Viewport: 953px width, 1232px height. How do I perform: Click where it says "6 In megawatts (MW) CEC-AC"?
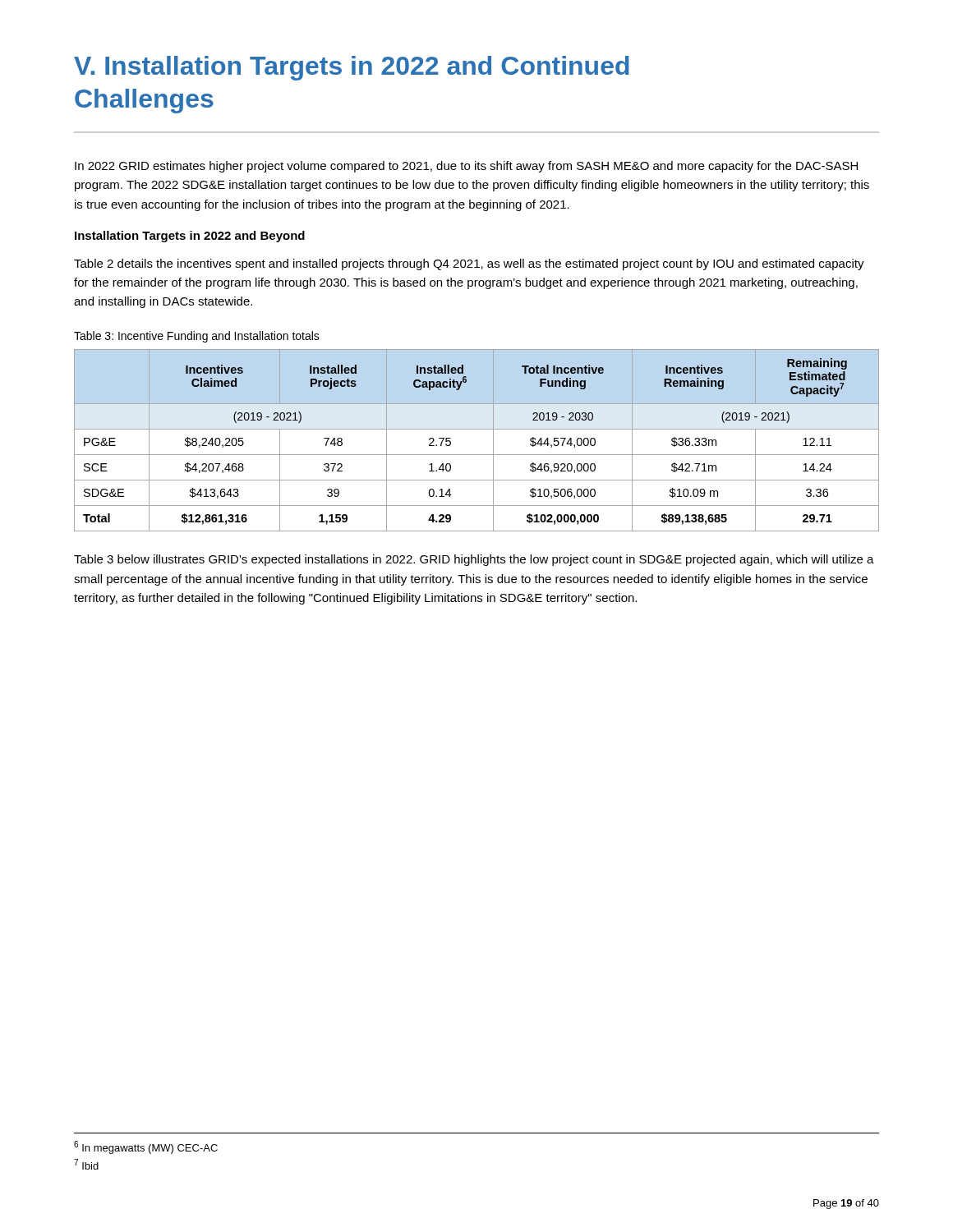click(x=146, y=1147)
